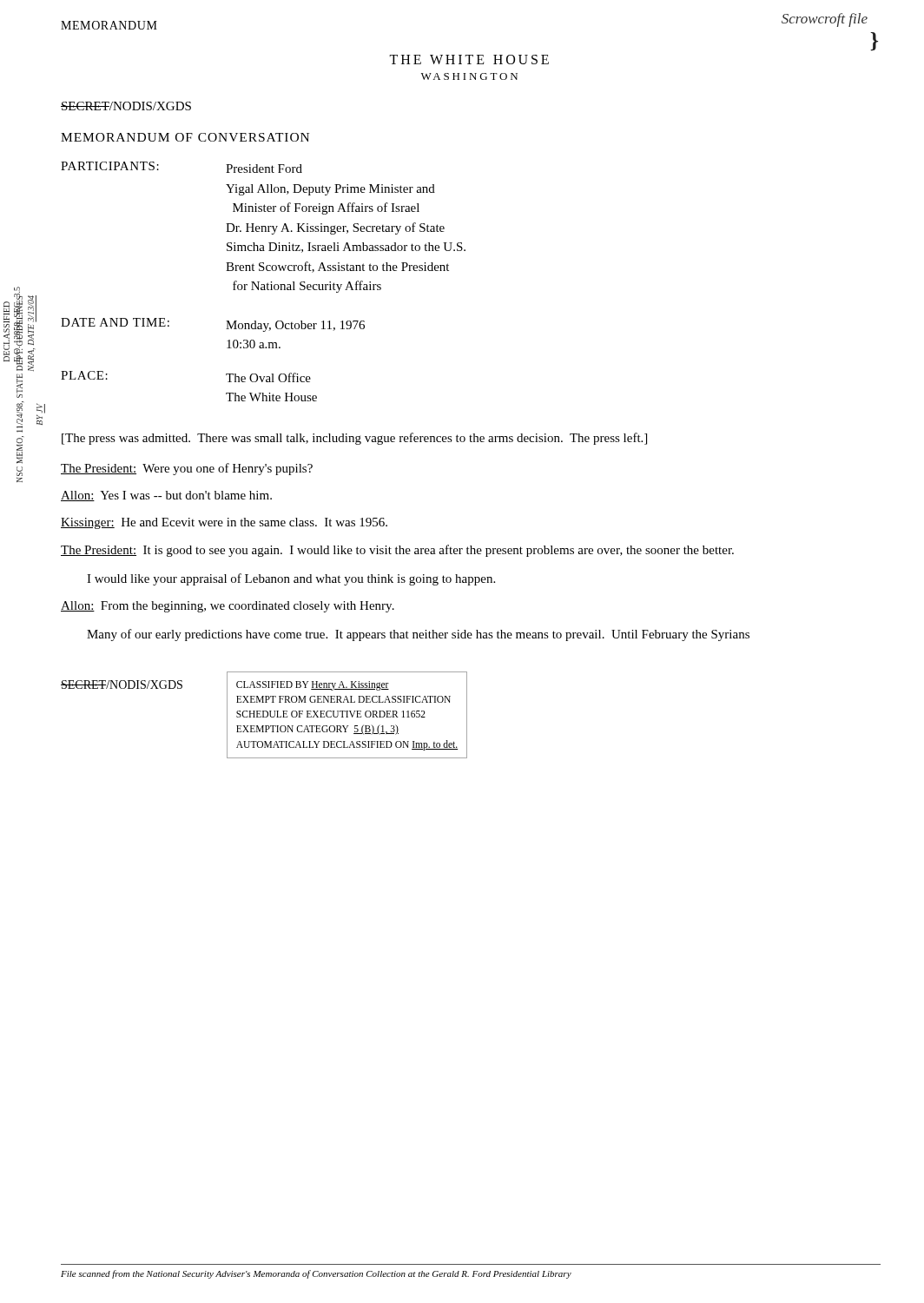
Task: Point to the block beginning "Many of our early predictions"
Action: pyautogui.click(x=418, y=634)
